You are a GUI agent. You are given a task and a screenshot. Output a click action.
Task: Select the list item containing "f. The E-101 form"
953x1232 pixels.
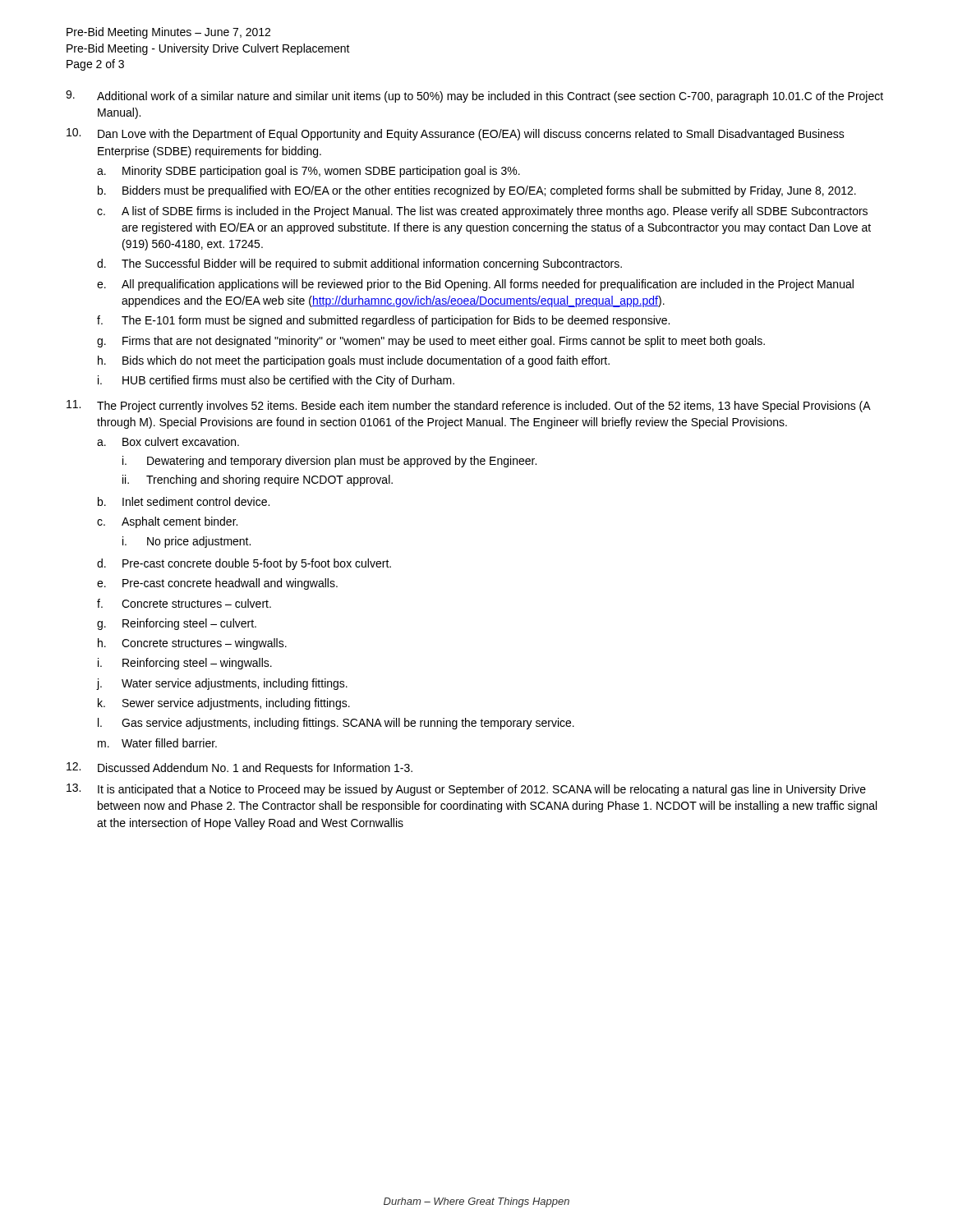492,321
